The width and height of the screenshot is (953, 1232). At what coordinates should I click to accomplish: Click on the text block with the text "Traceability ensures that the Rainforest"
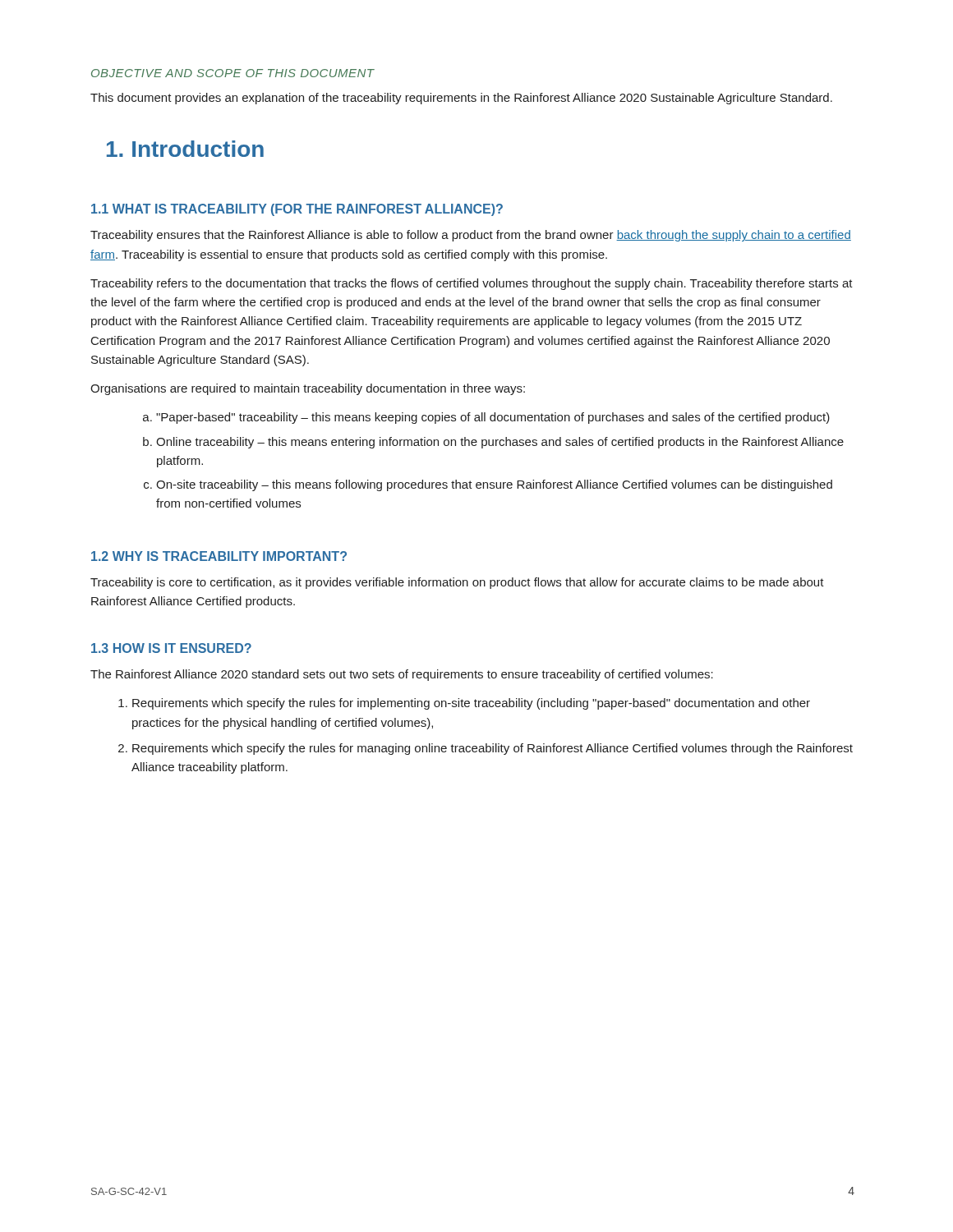pyautogui.click(x=472, y=244)
